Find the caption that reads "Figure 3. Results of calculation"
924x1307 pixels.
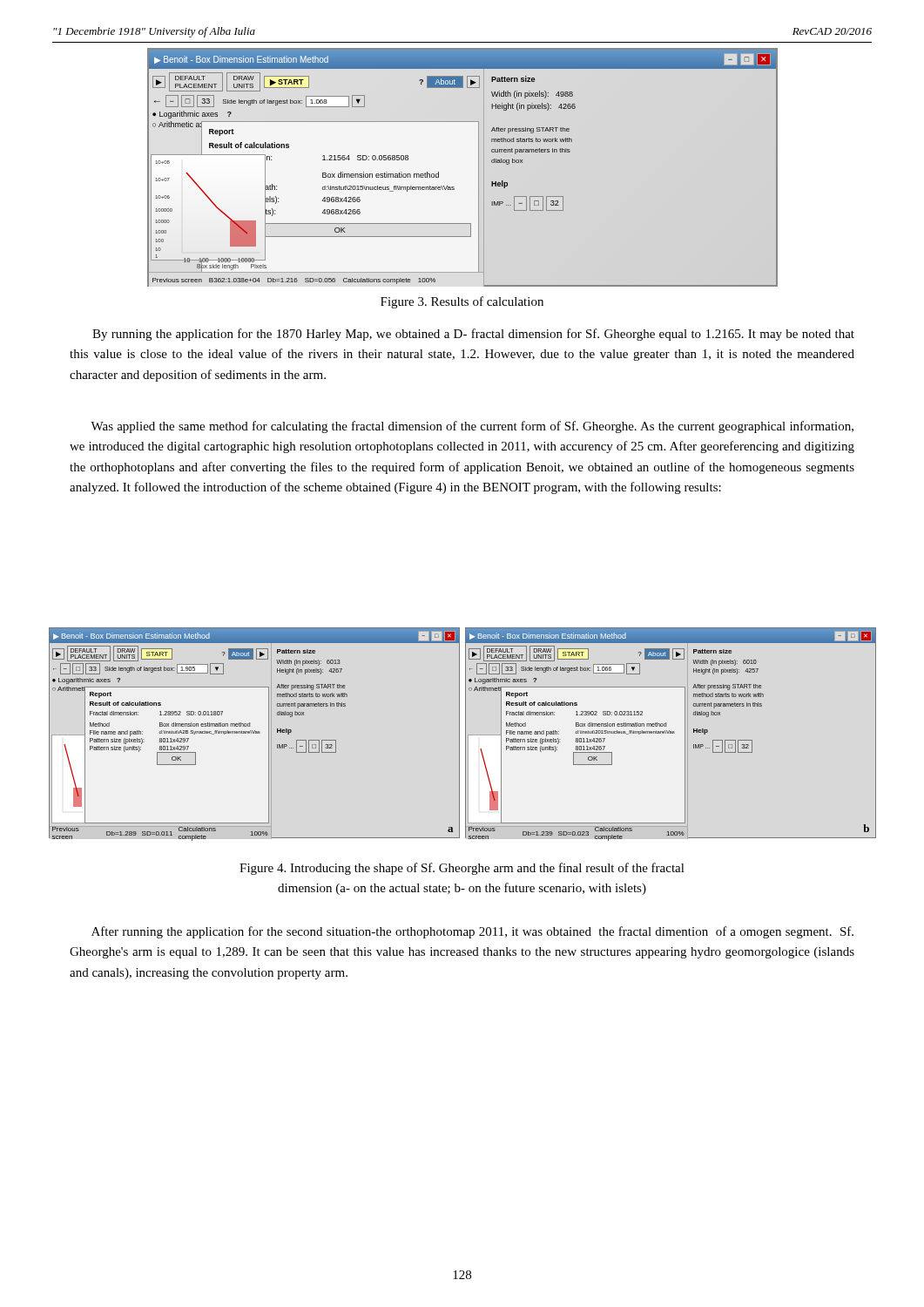(462, 301)
